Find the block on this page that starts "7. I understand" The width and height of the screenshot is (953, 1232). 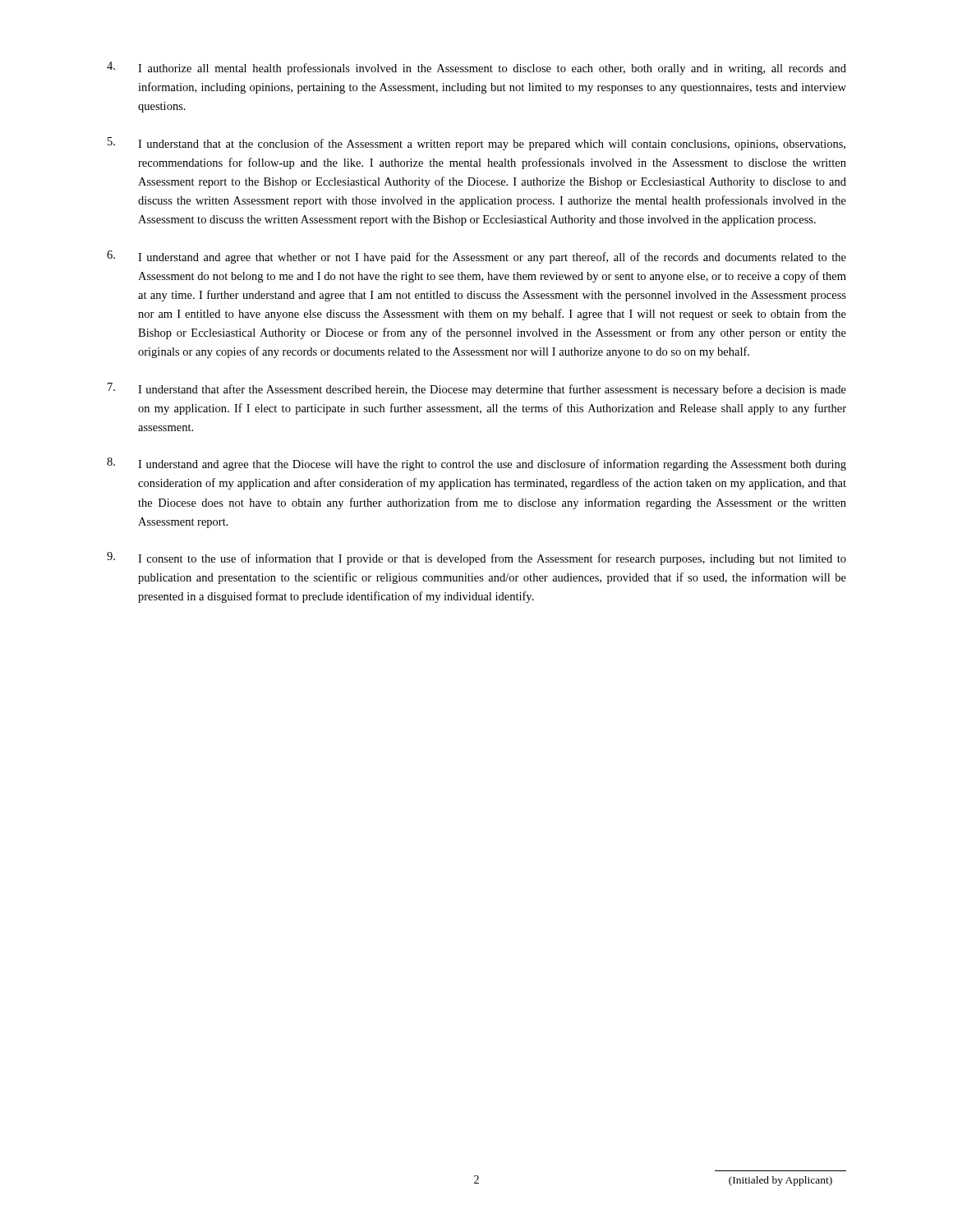476,409
